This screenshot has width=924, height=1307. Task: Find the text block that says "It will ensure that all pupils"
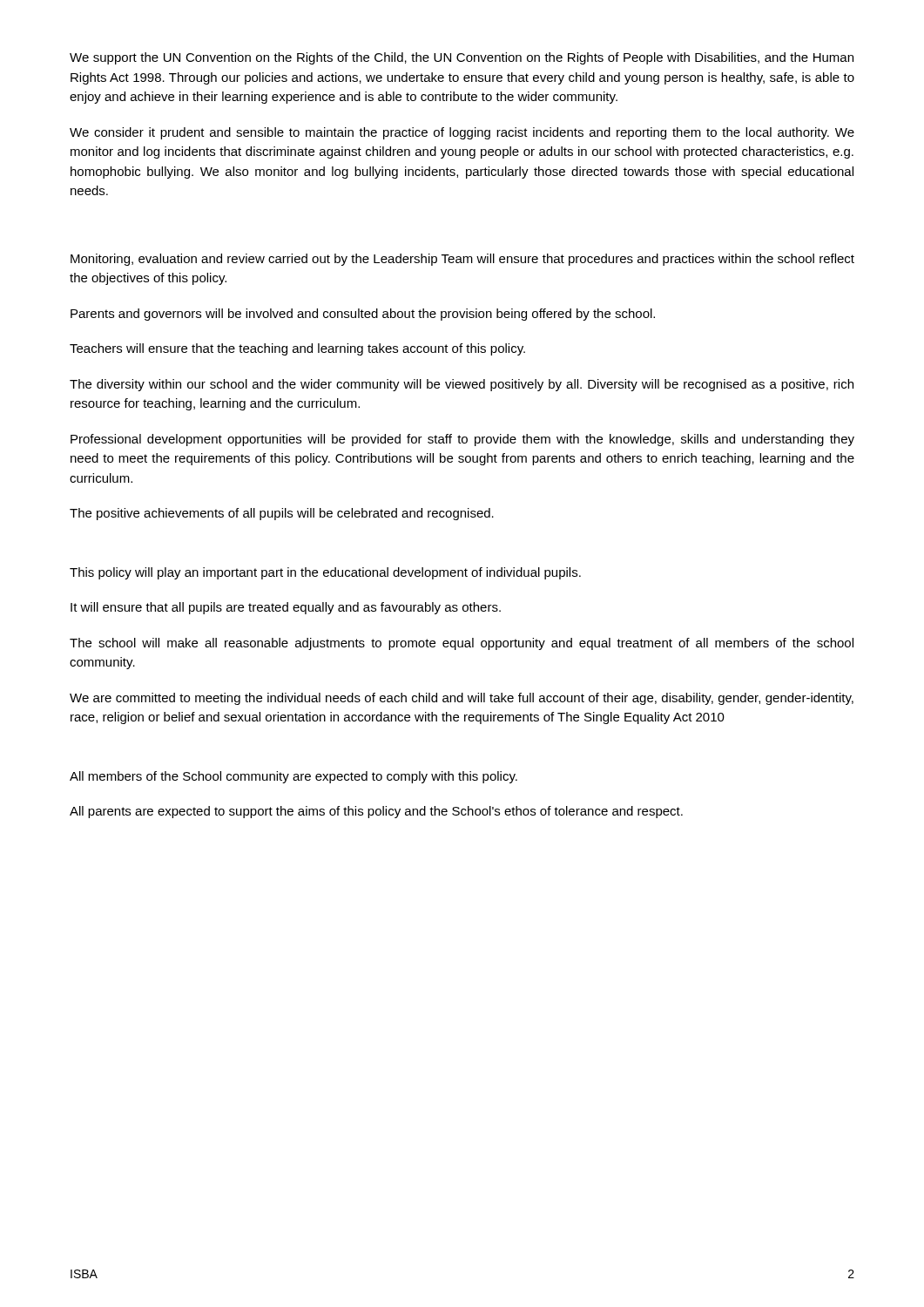286,607
